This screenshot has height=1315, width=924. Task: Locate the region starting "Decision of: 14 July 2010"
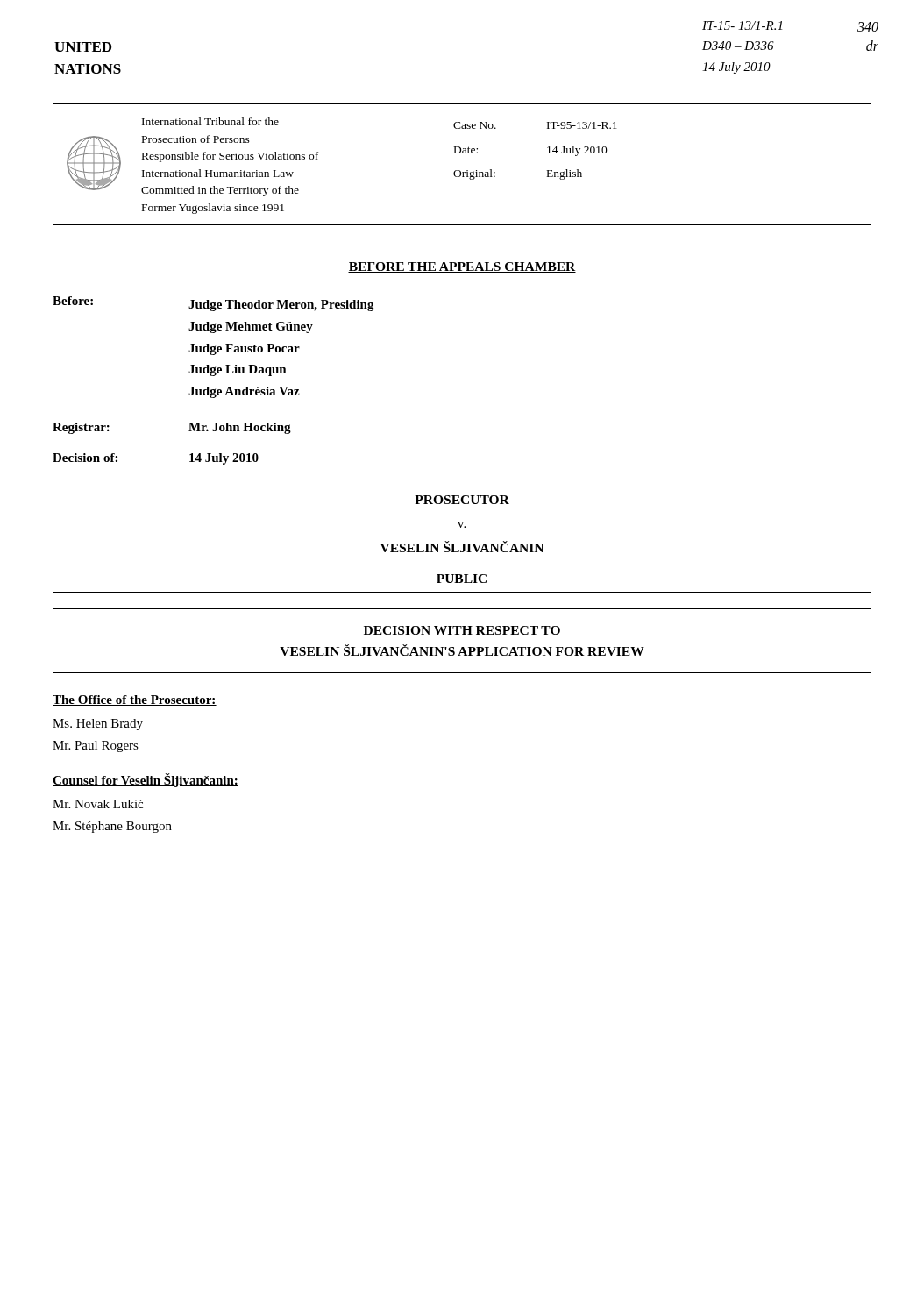pyautogui.click(x=88, y=459)
